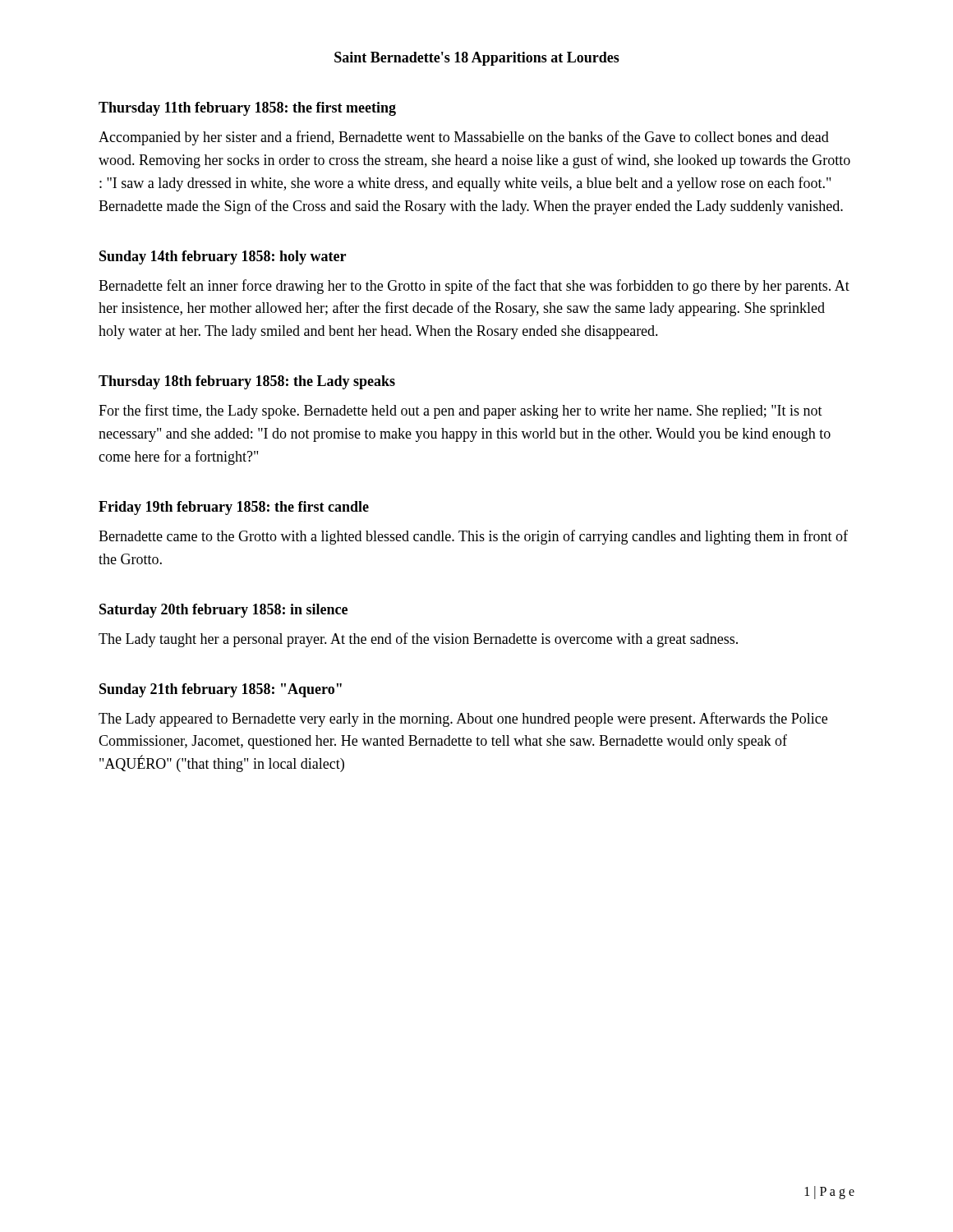The width and height of the screenshot is (953, 1232).
Task: Click on the text block that says "The Lady appeared to Bernadette very"
Action: 463,741
